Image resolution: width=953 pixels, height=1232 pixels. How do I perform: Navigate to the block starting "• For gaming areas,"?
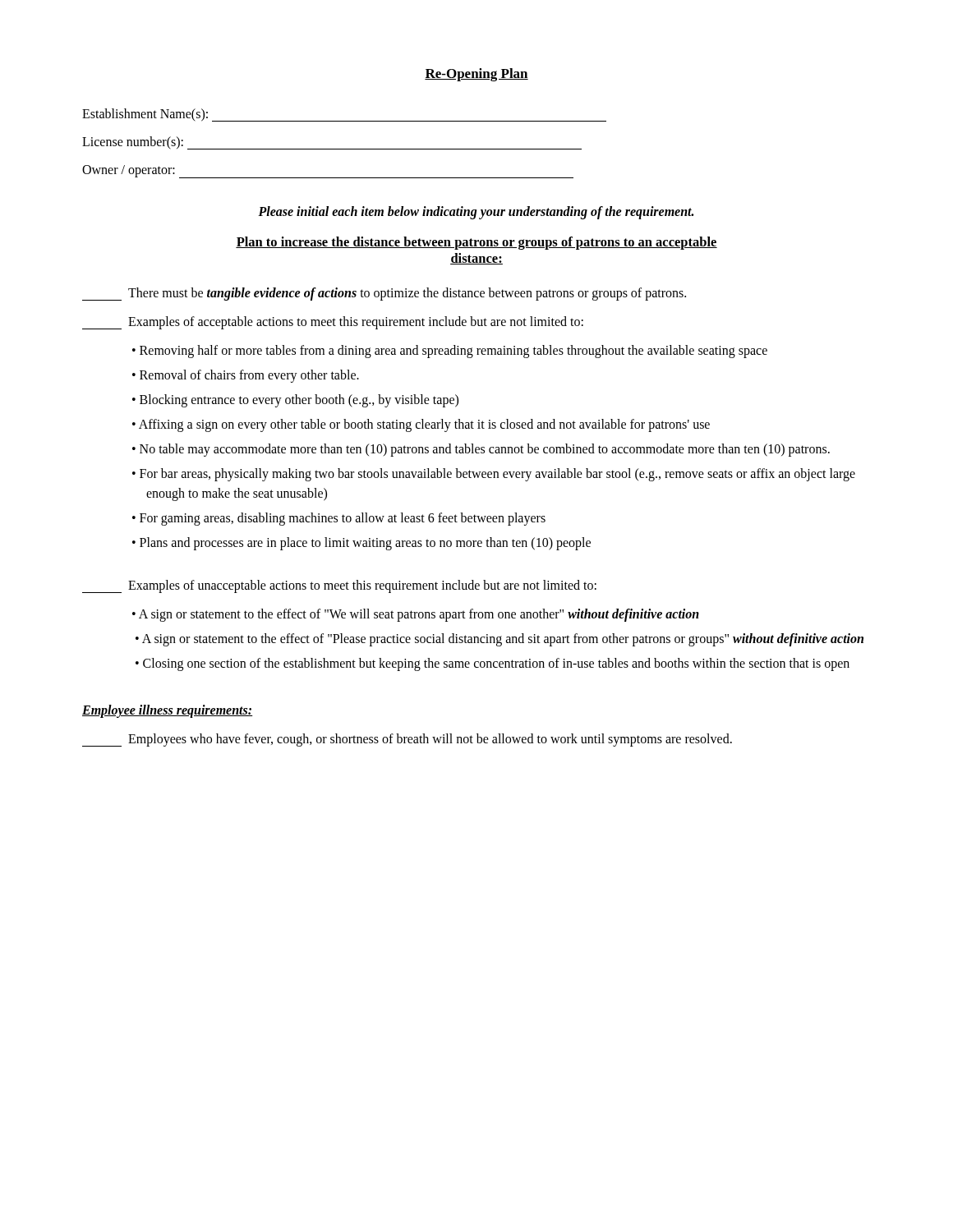tap(339, 518)
